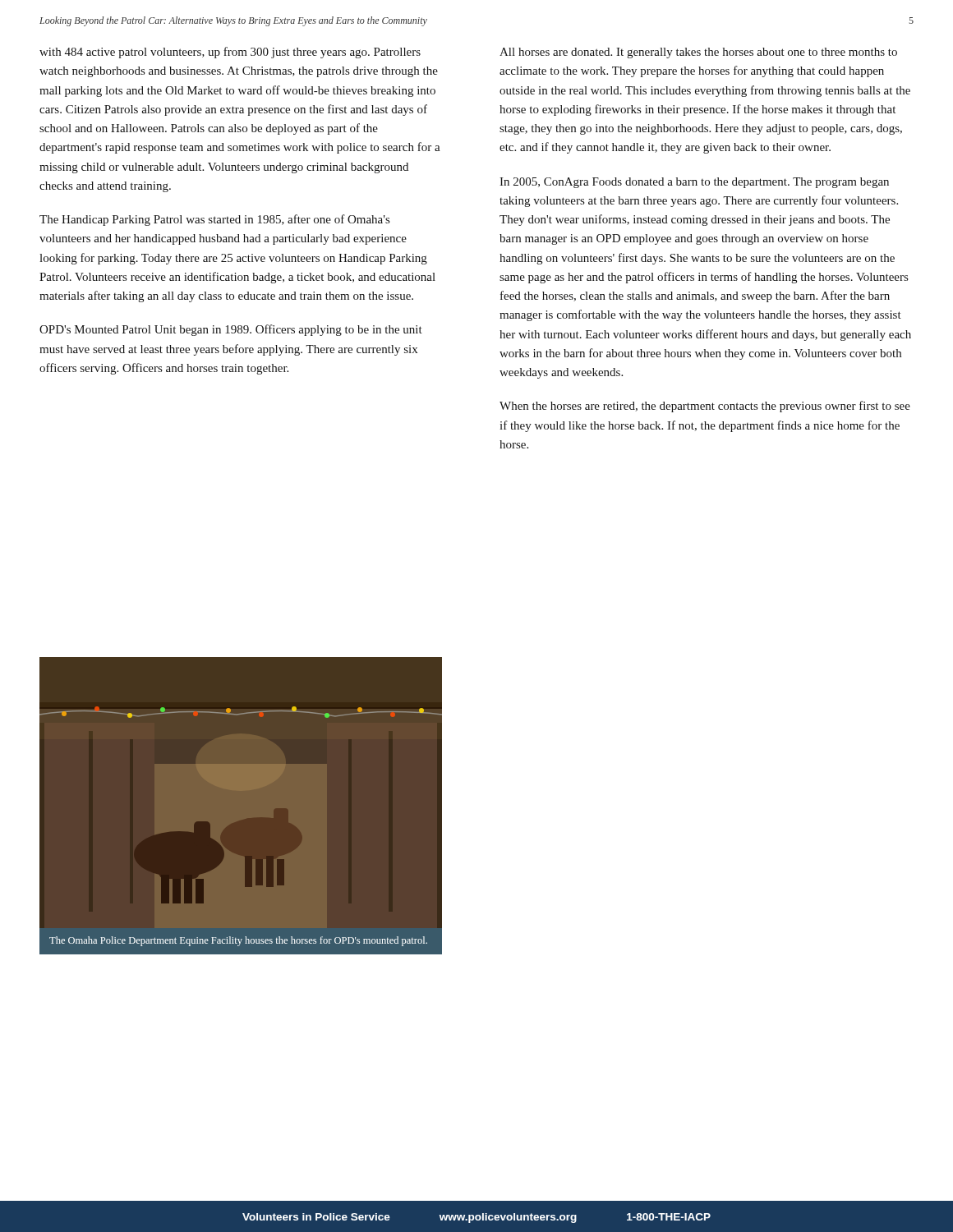953x1232 pixels.
Task: Locate the caption that reads "The Omaha Police Department Equine Facility"
Action: coord(239,940)
